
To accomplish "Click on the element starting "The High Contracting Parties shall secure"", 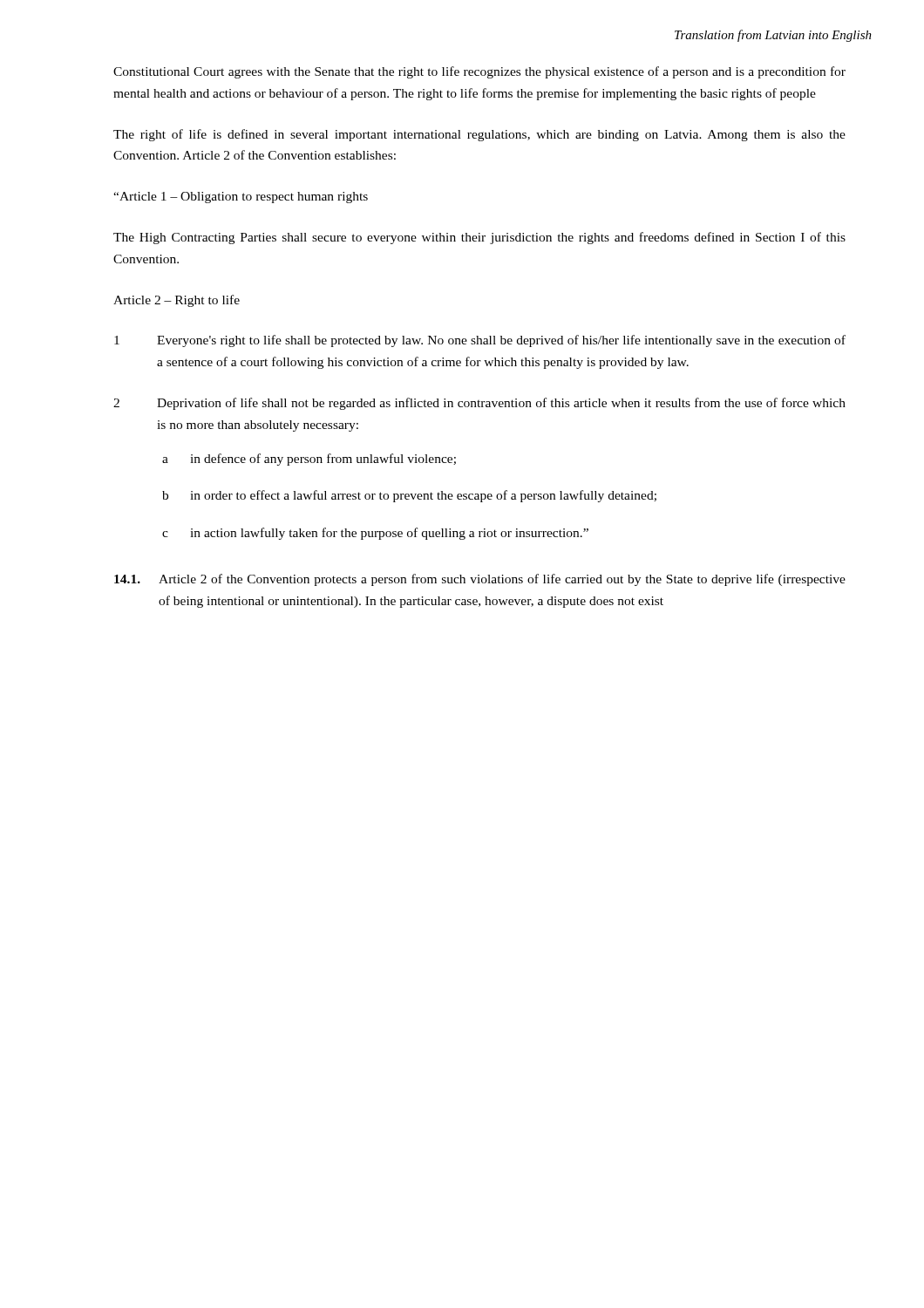I will click(x=479, y=248).
